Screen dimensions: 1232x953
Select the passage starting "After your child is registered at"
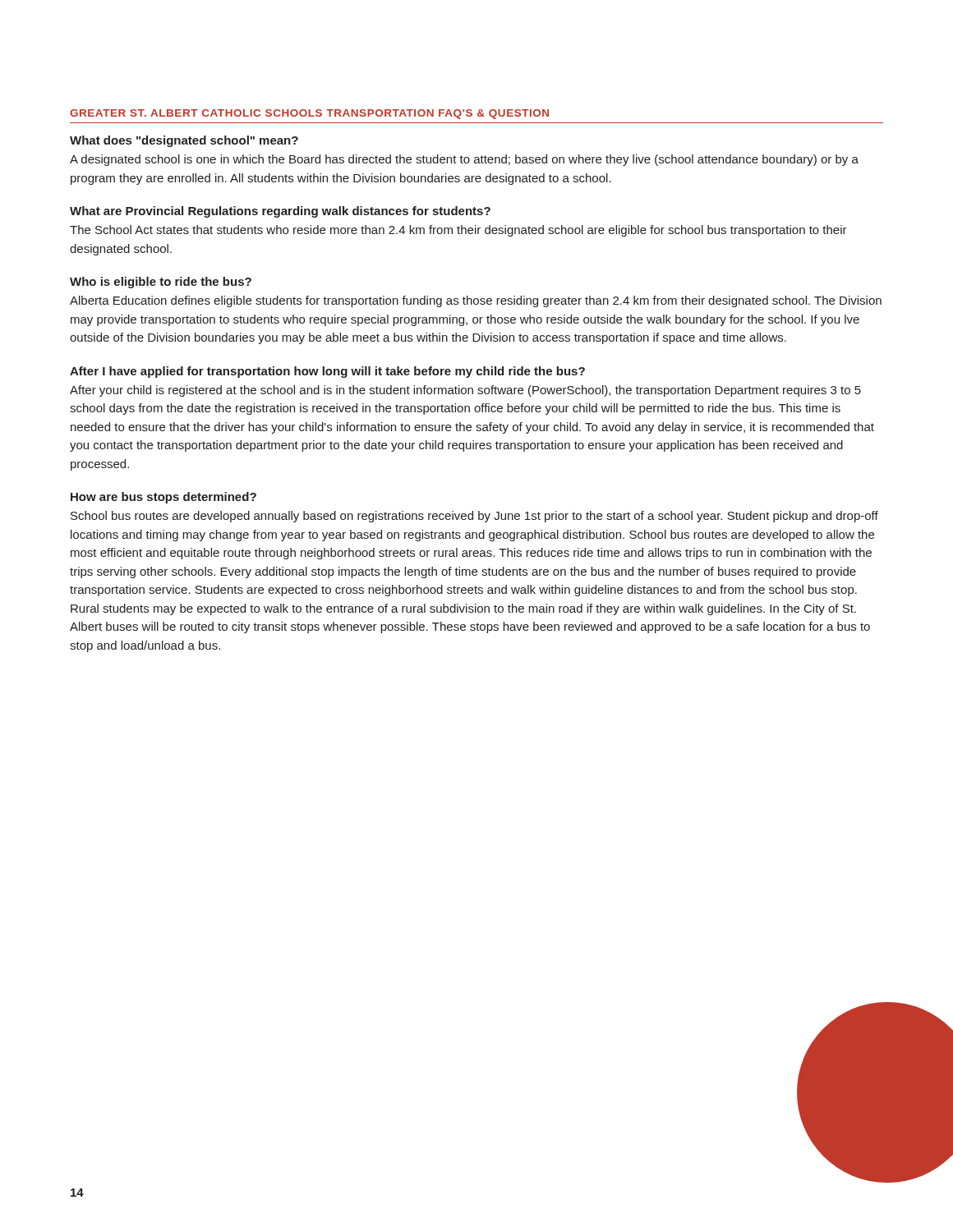point(472,426)
